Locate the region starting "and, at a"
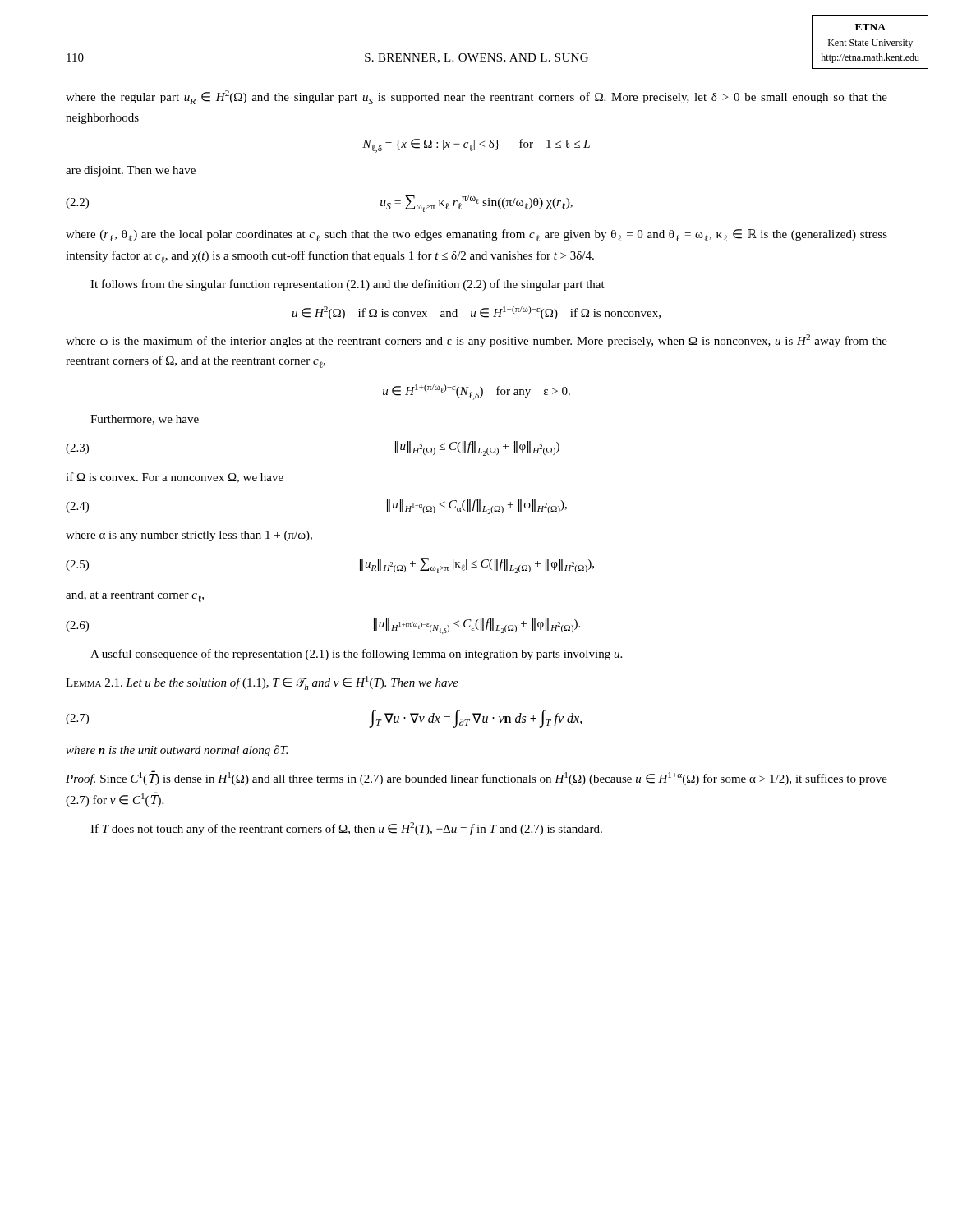The height and width of the screenshot is (1232, 953). pyautogui.click(x=135, y=595)
